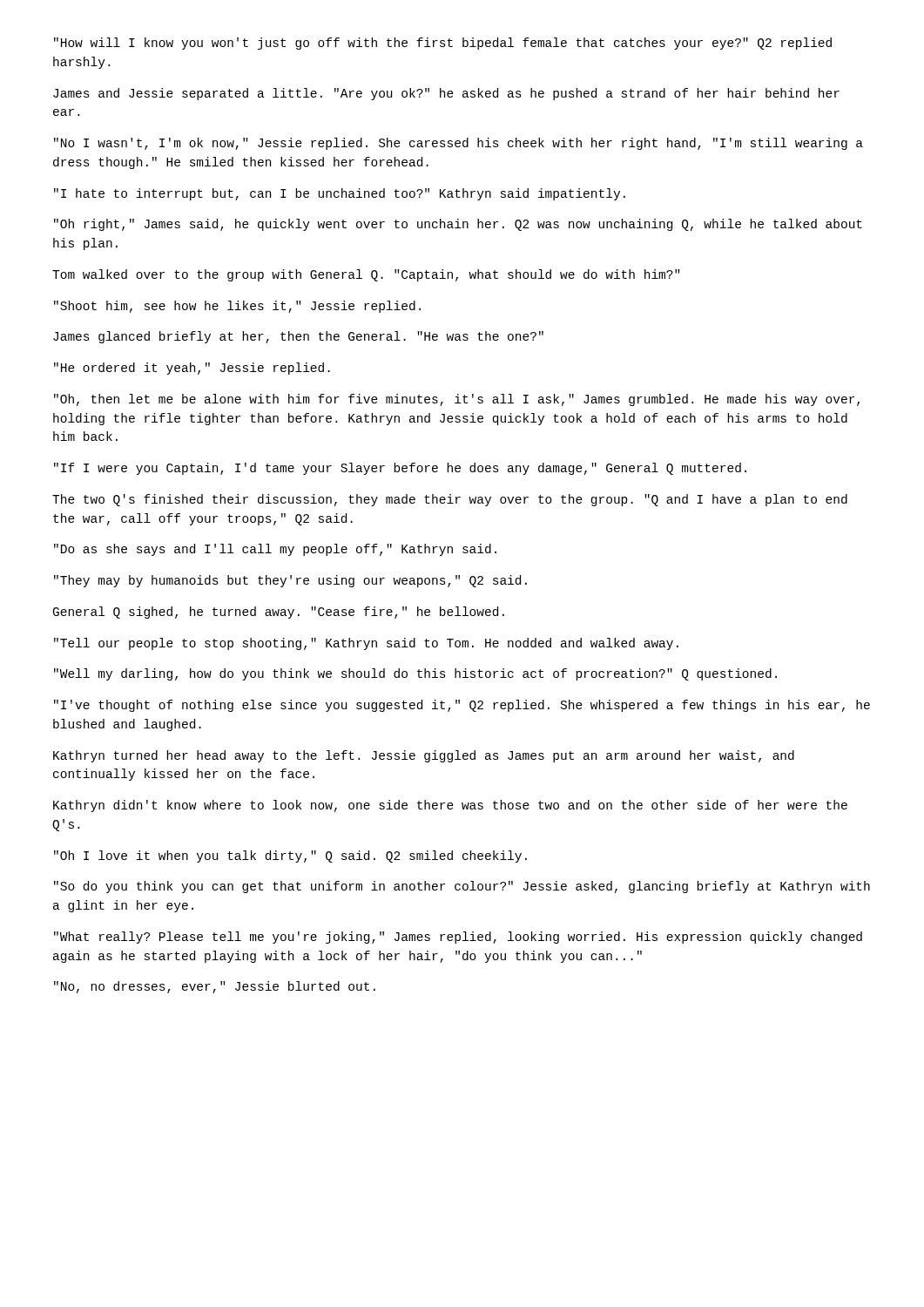Viewport: 924px width, 1307px height.
Task: Find the block on this page that starts "James glanced briefly at her, then"
Action: (x=299, y=337)
